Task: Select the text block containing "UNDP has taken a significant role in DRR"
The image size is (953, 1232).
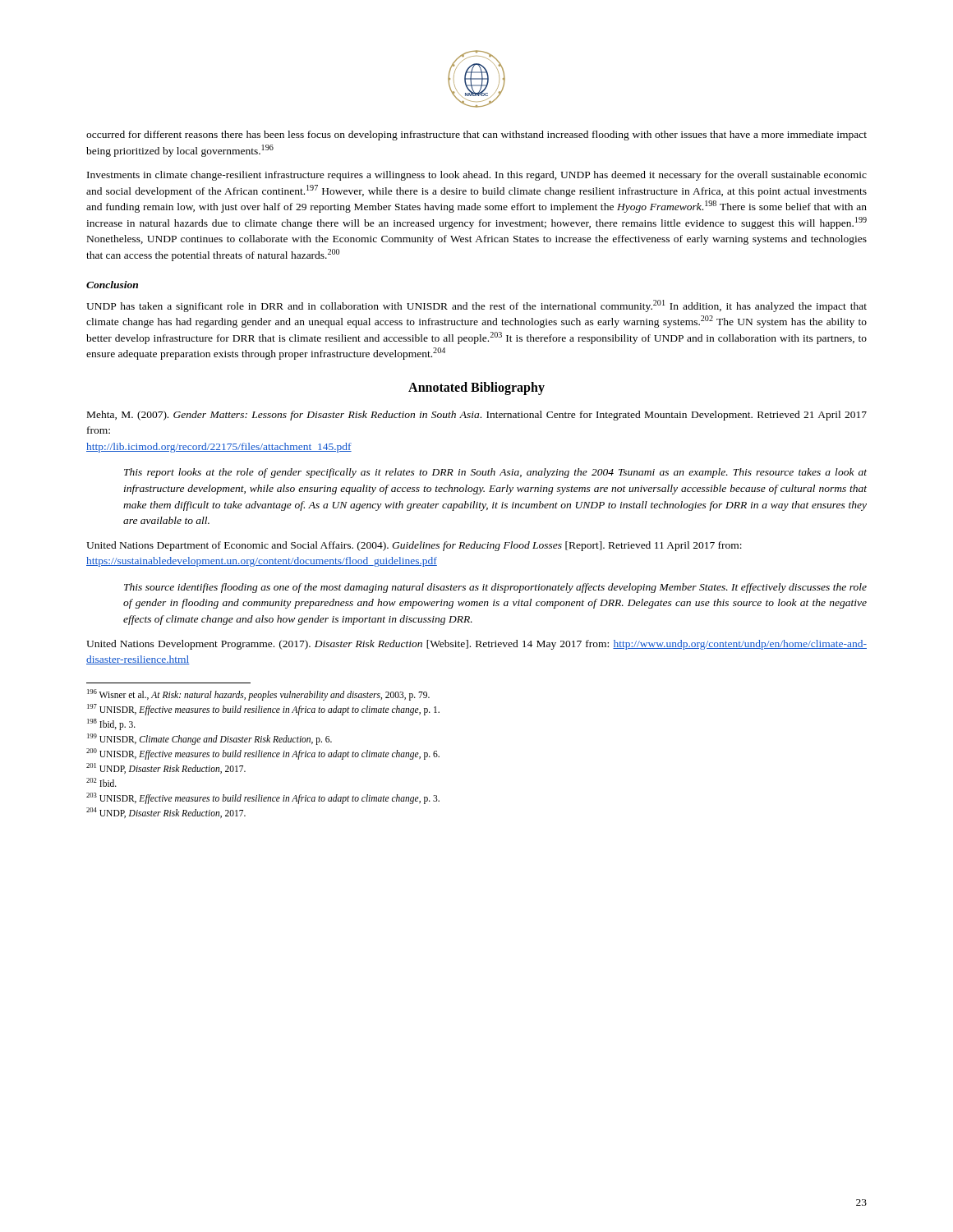Action: click(476, 330)
